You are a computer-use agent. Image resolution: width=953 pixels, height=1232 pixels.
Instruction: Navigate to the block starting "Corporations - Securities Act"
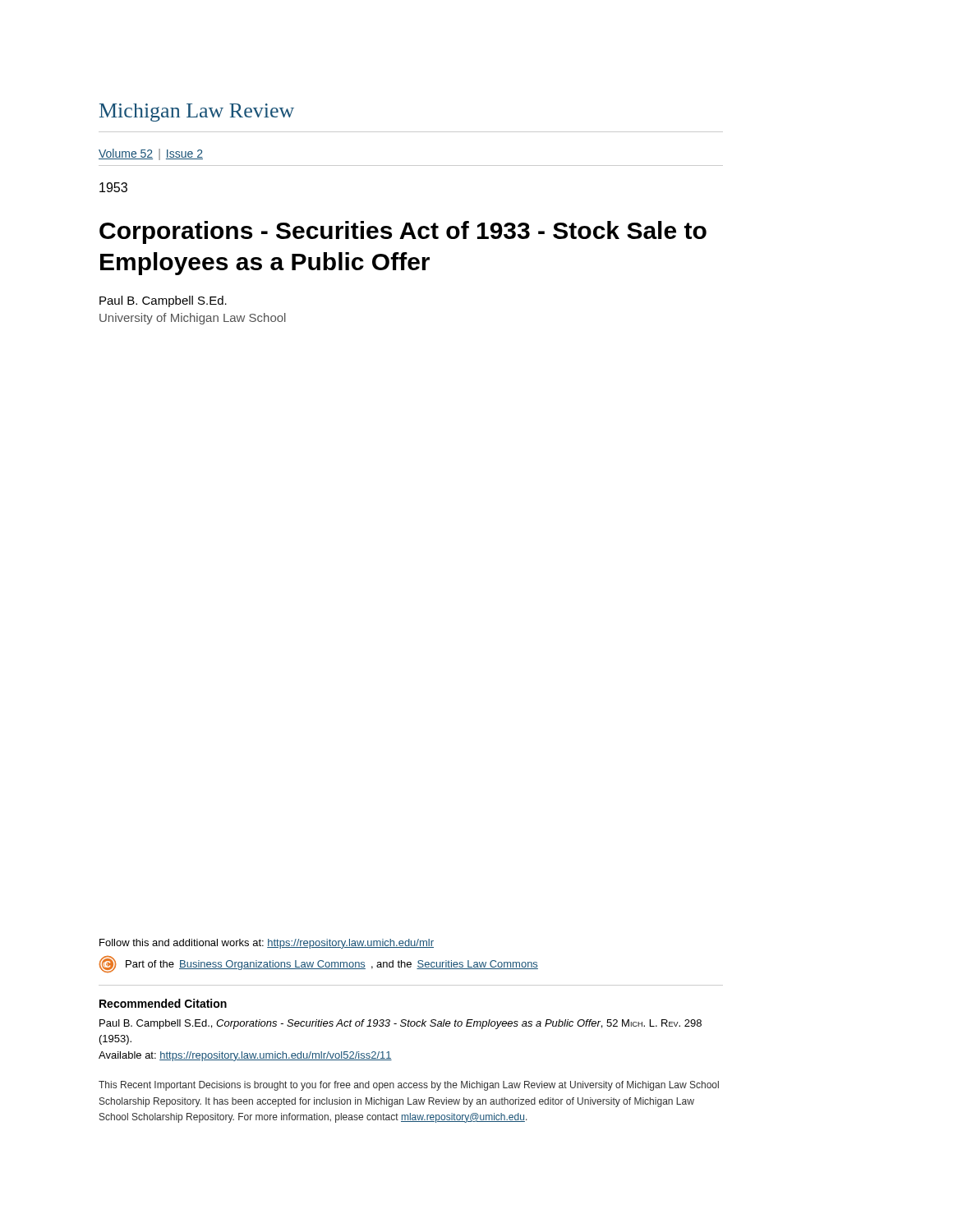pyautogui.click(x=403, y=246)
